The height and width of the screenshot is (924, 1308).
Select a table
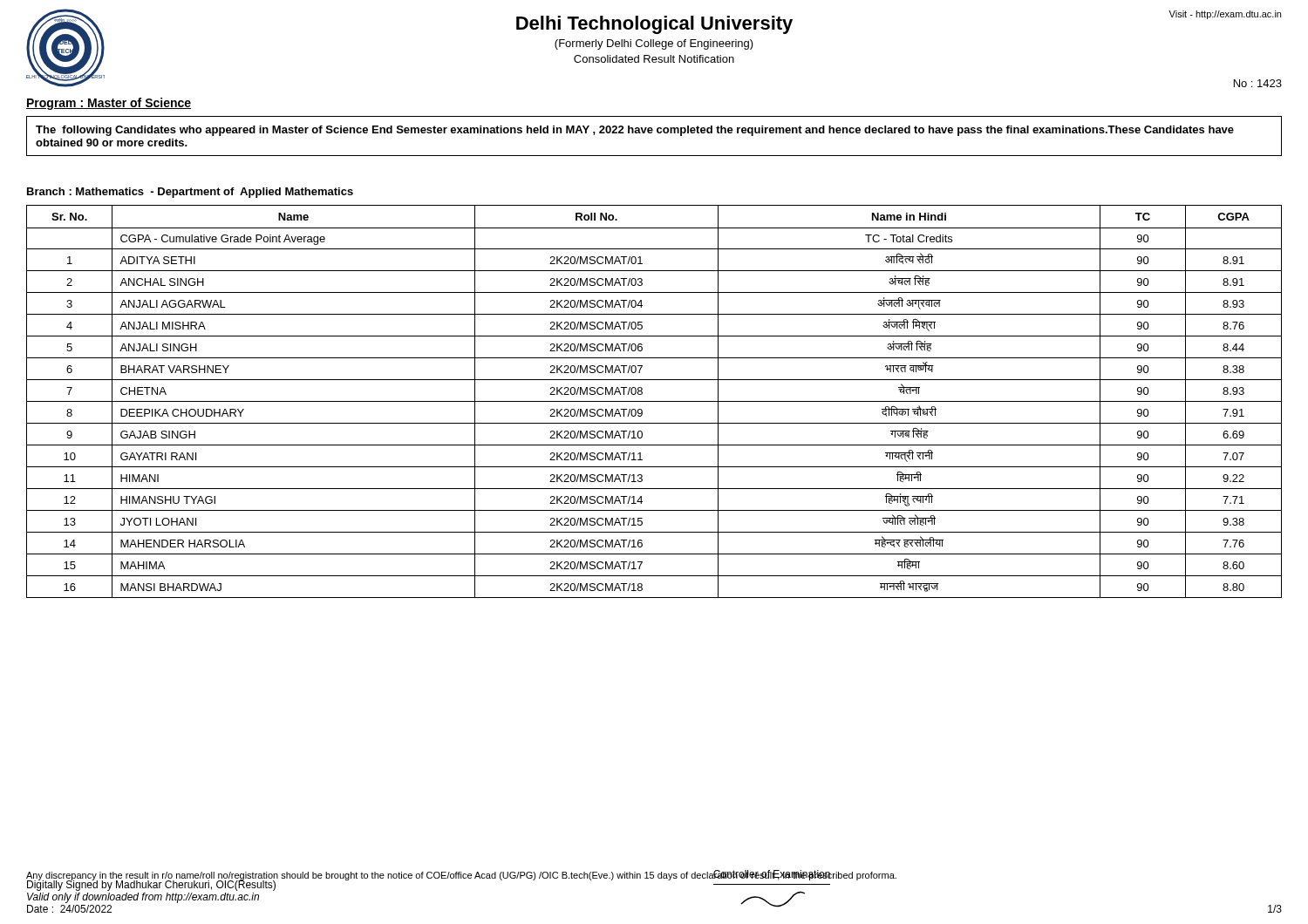[x=654, y=401]
